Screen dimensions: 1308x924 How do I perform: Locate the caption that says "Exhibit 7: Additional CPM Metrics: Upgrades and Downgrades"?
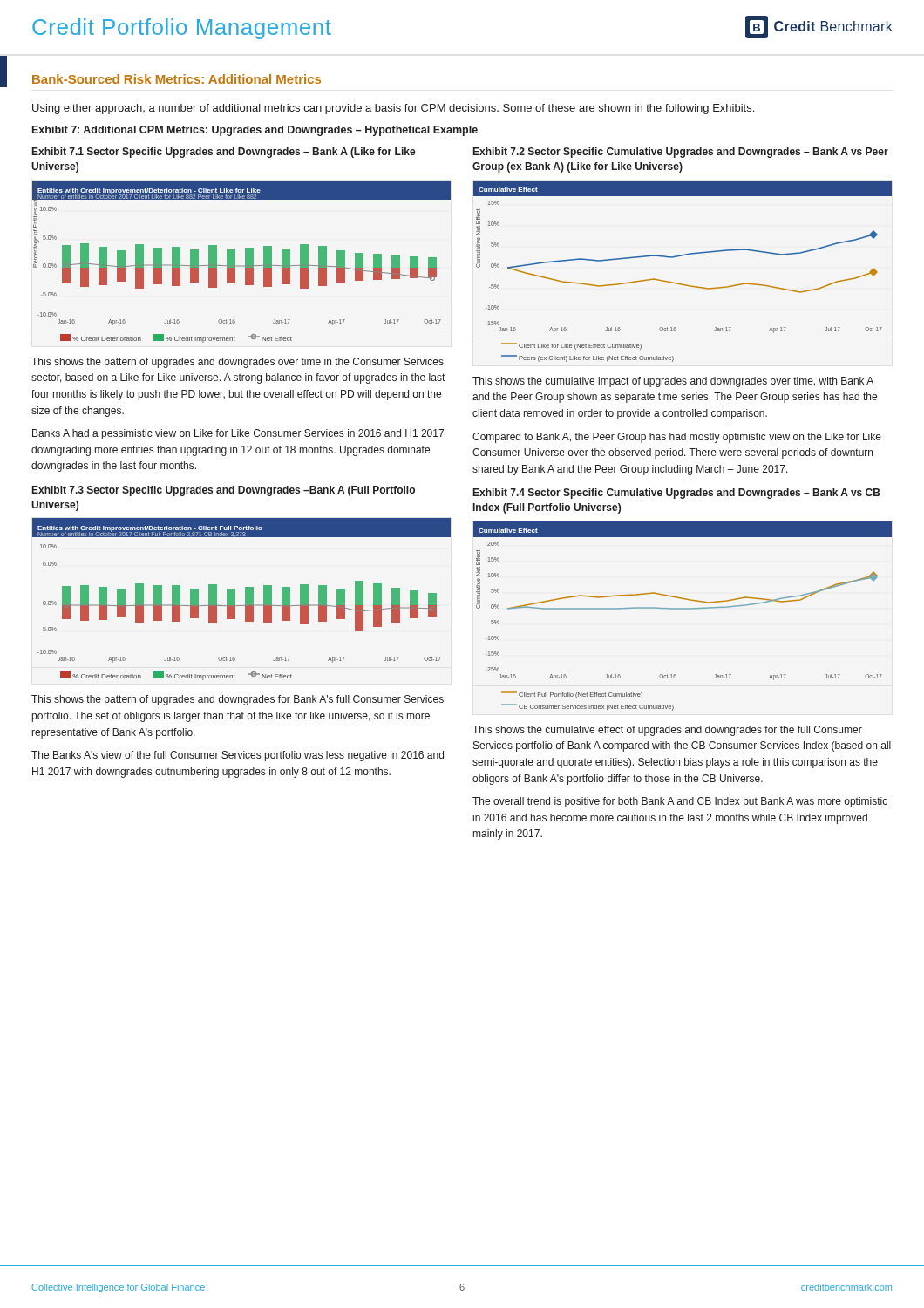click(255, 130)
